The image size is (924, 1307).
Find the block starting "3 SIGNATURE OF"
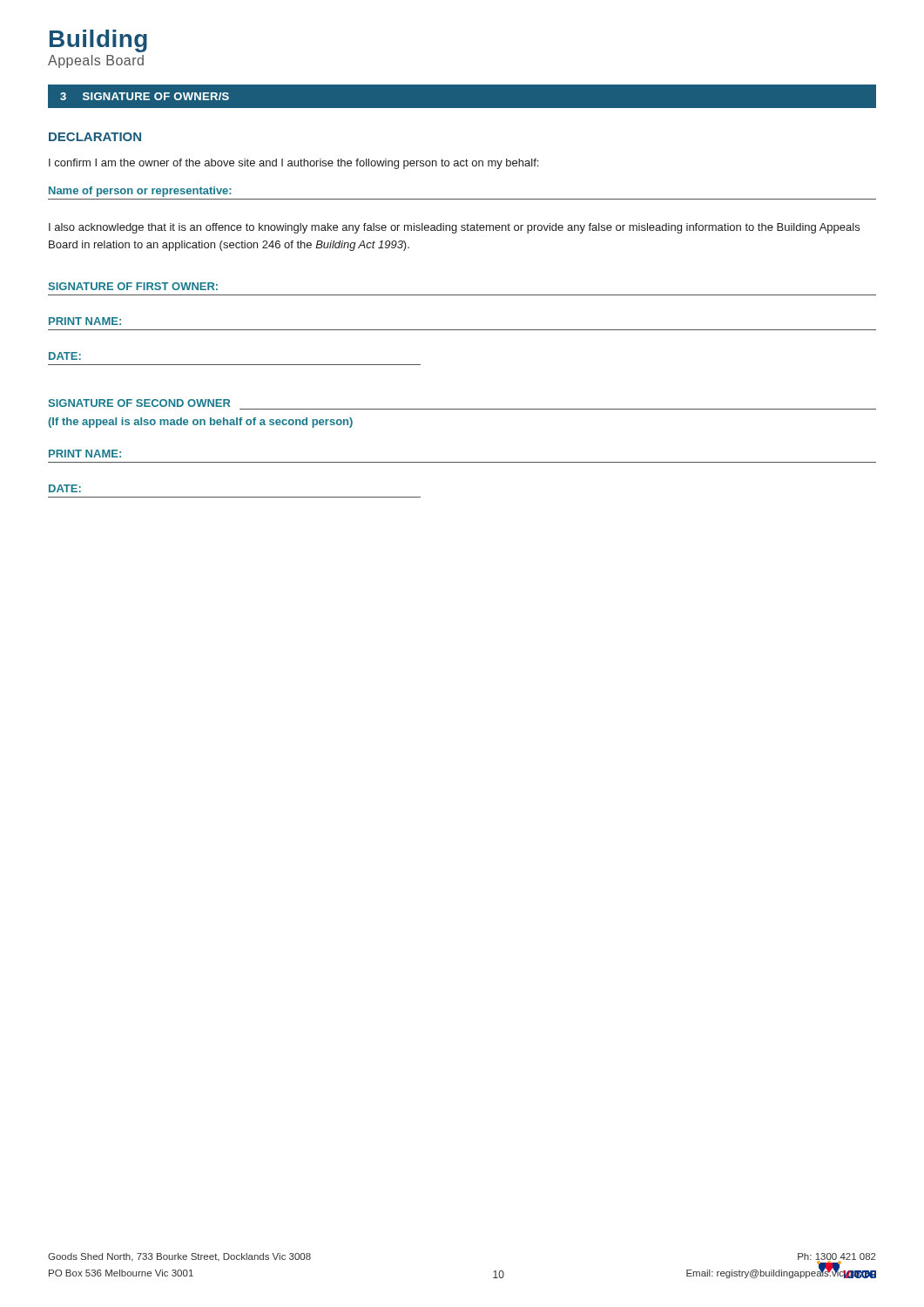[x=145, y=96]
